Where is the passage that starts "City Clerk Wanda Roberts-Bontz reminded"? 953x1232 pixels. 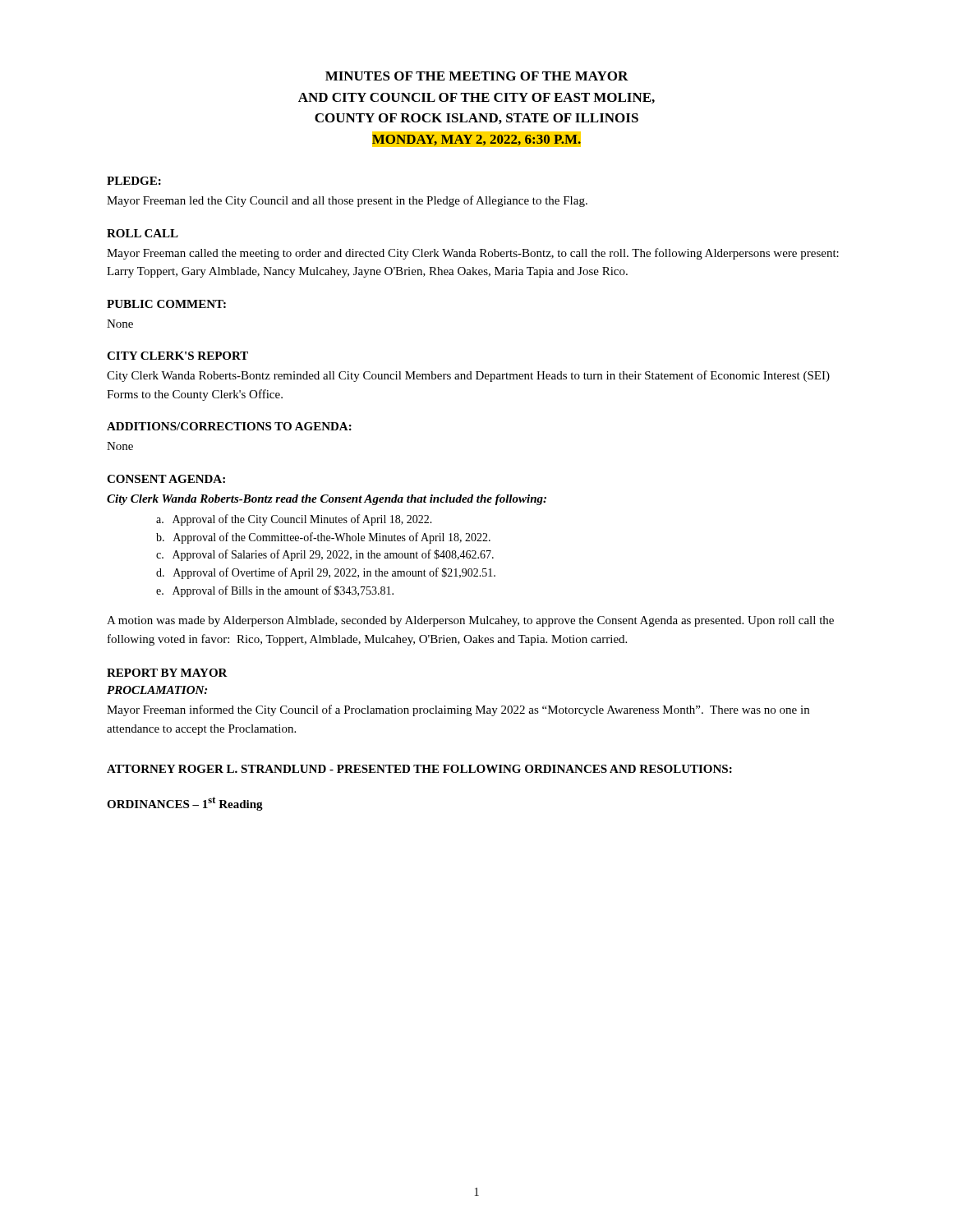point(468,385)
